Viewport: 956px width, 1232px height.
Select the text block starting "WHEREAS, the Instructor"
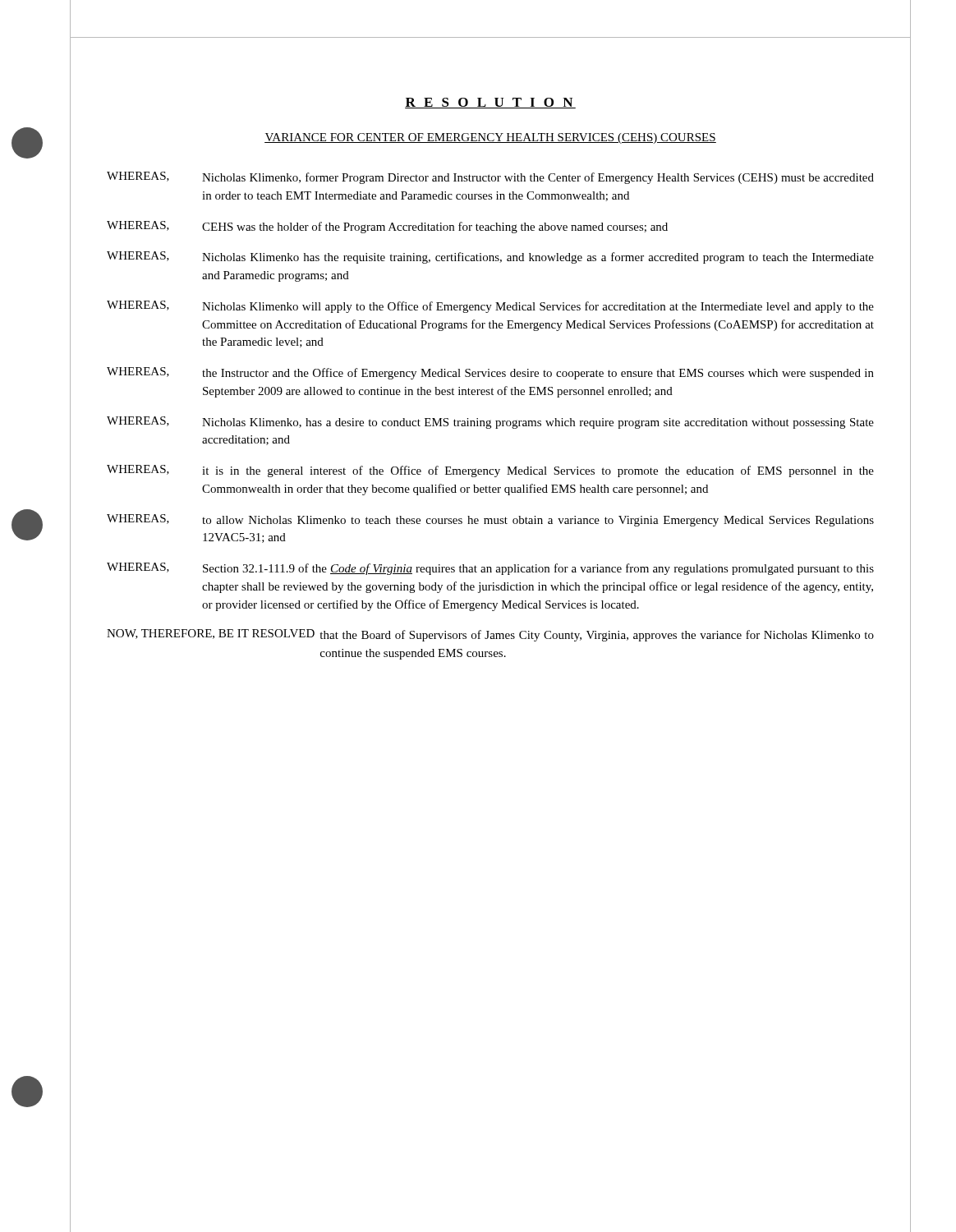(490, 383)
